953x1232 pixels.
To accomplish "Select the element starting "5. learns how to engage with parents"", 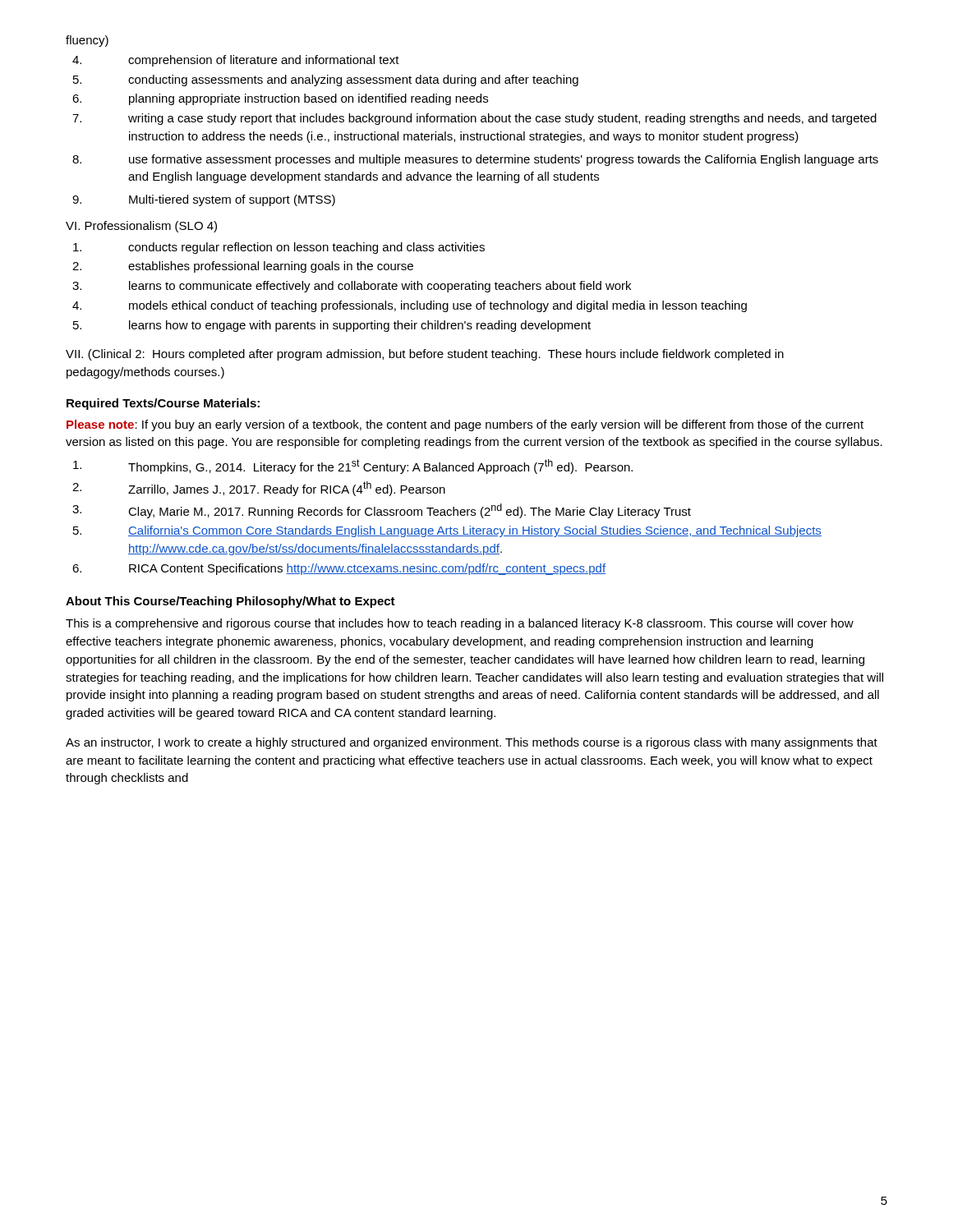I will click(x=476, y=325).
